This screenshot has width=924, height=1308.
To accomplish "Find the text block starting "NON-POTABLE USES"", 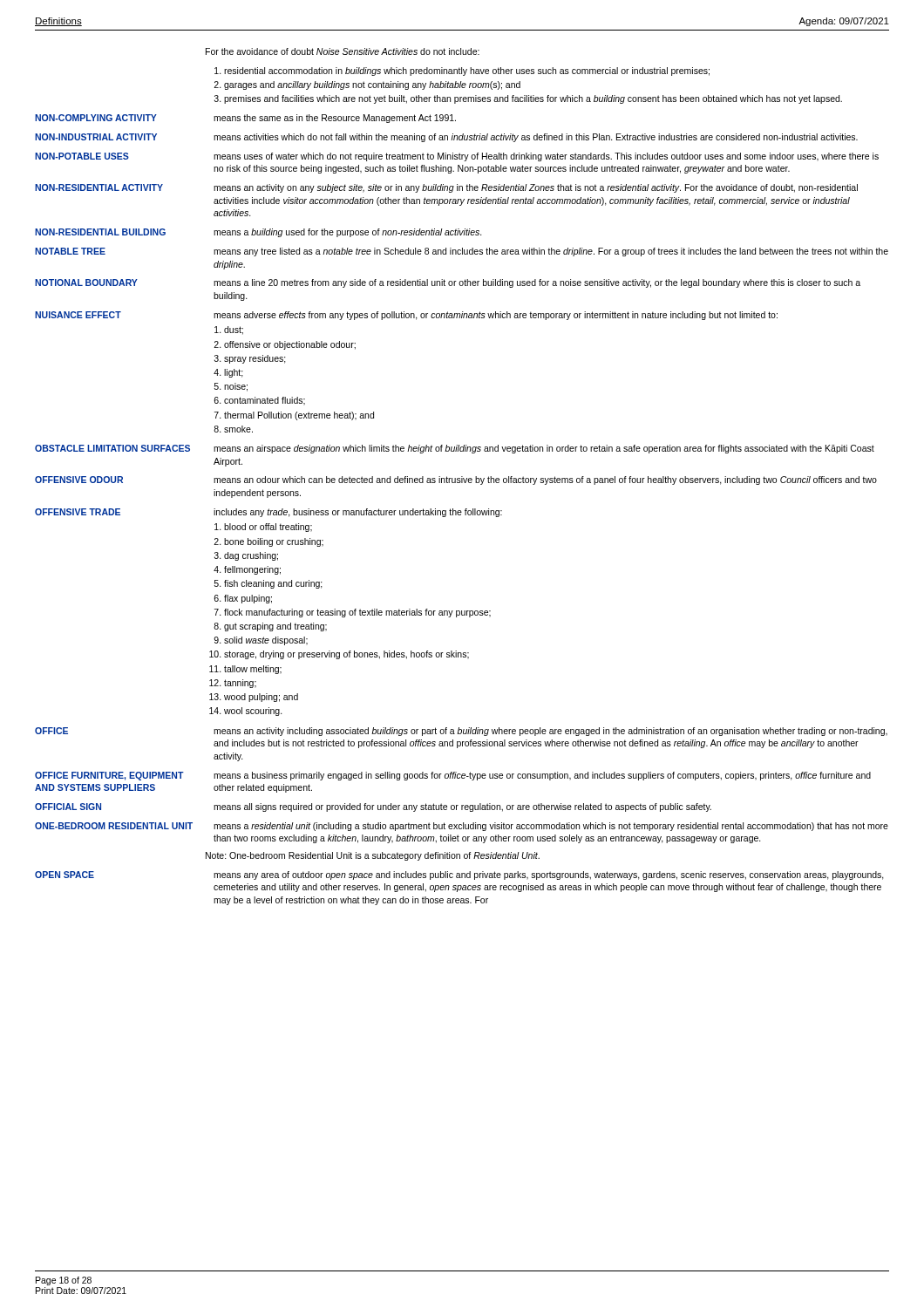I will [x=82, y=156].
